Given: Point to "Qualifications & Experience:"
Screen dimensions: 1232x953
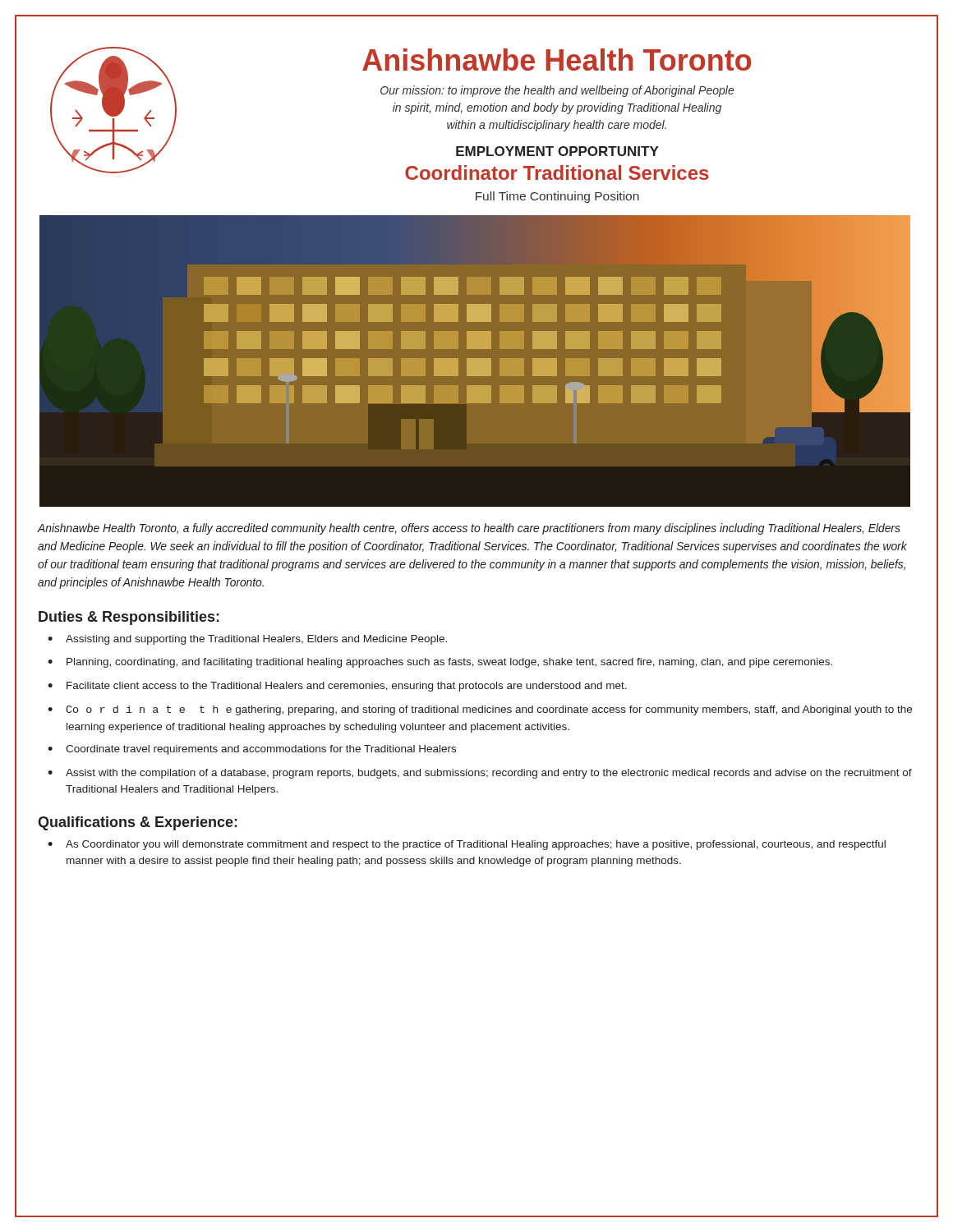Looking at the screenshot, I should point(138,822).
